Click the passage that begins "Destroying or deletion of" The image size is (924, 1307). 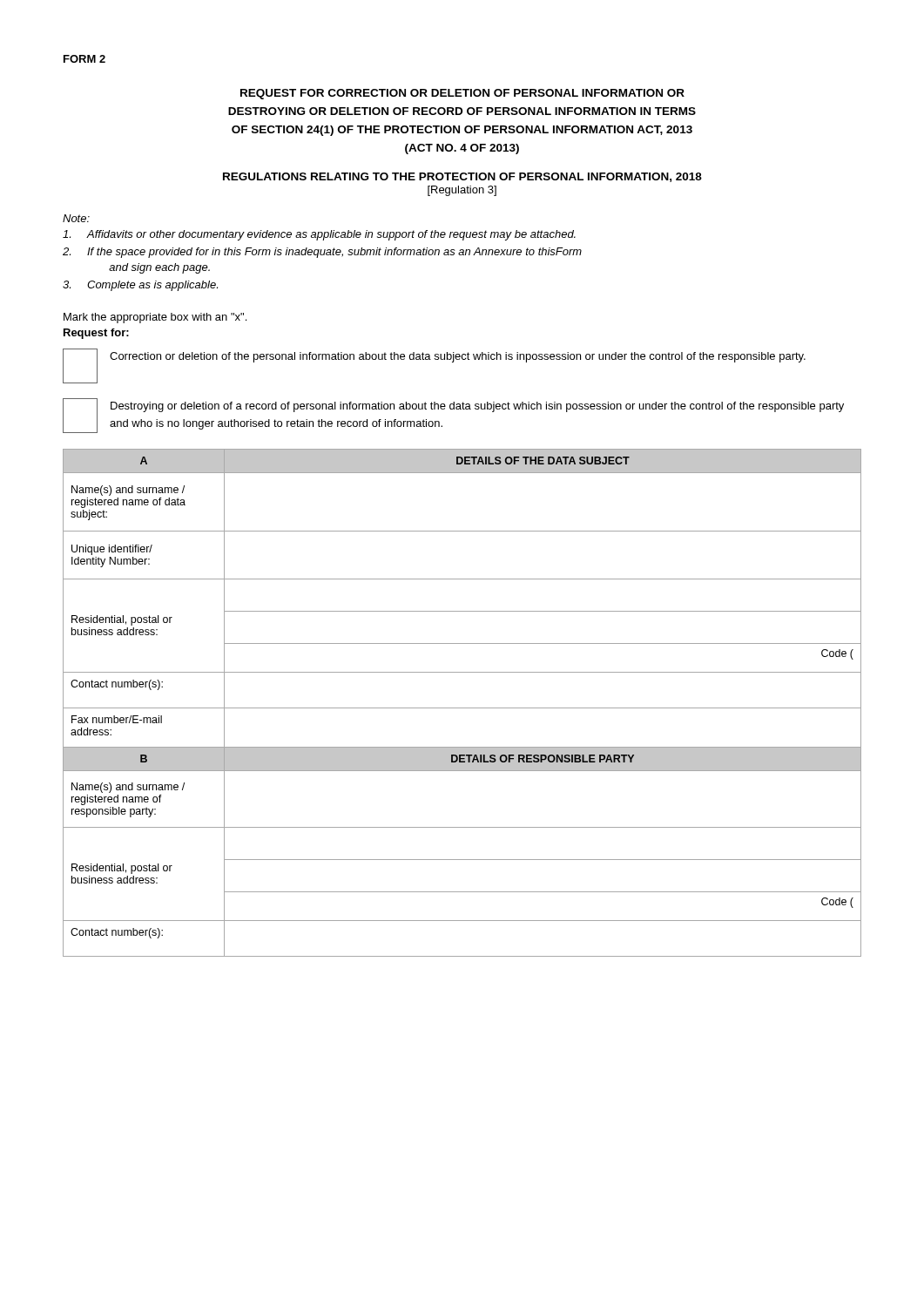coord(462,416)
